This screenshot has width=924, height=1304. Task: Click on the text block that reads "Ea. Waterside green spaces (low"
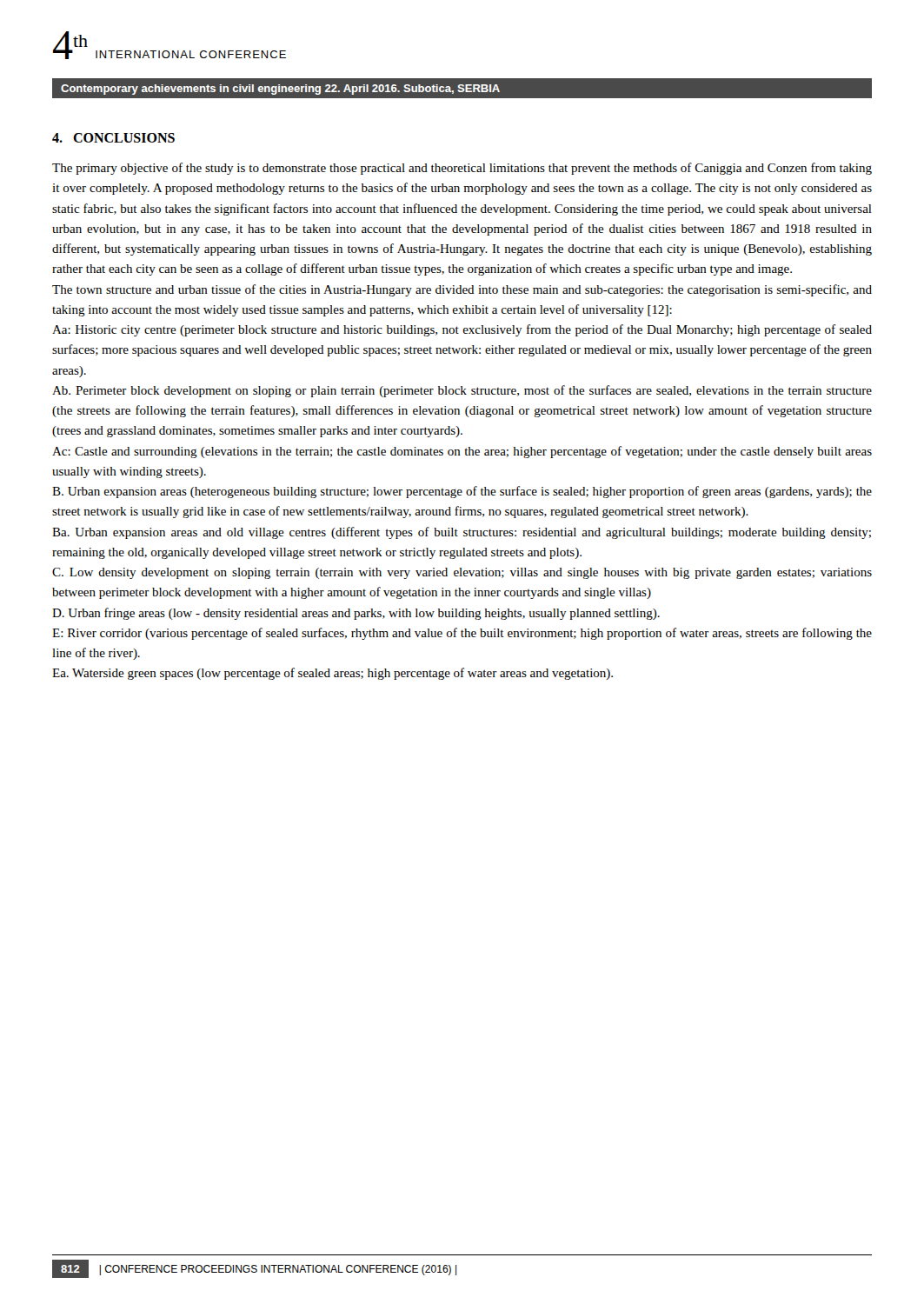(333, 673)
